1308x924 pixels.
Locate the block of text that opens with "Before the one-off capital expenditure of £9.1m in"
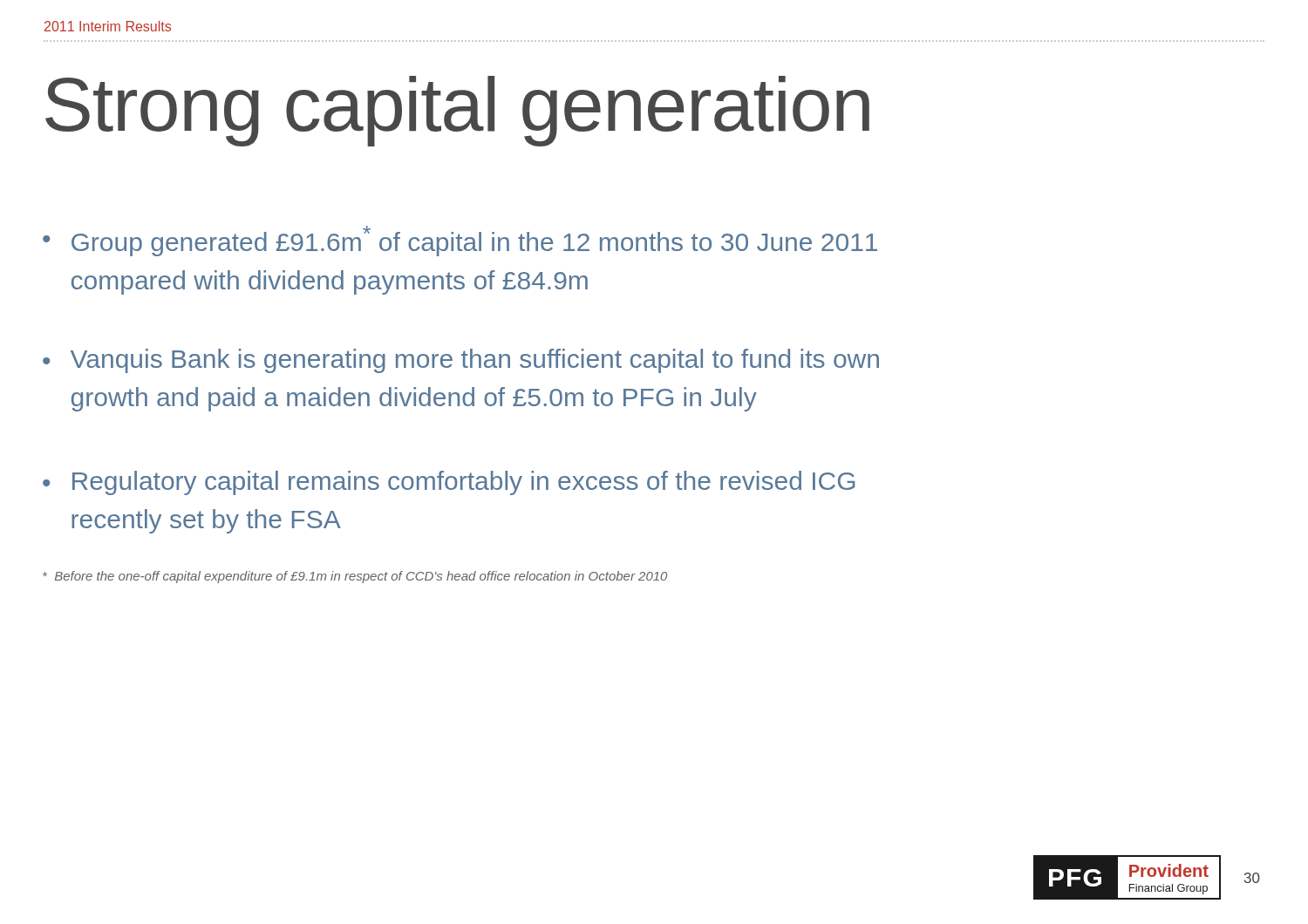pyautogui.click(x=630, y=576)
